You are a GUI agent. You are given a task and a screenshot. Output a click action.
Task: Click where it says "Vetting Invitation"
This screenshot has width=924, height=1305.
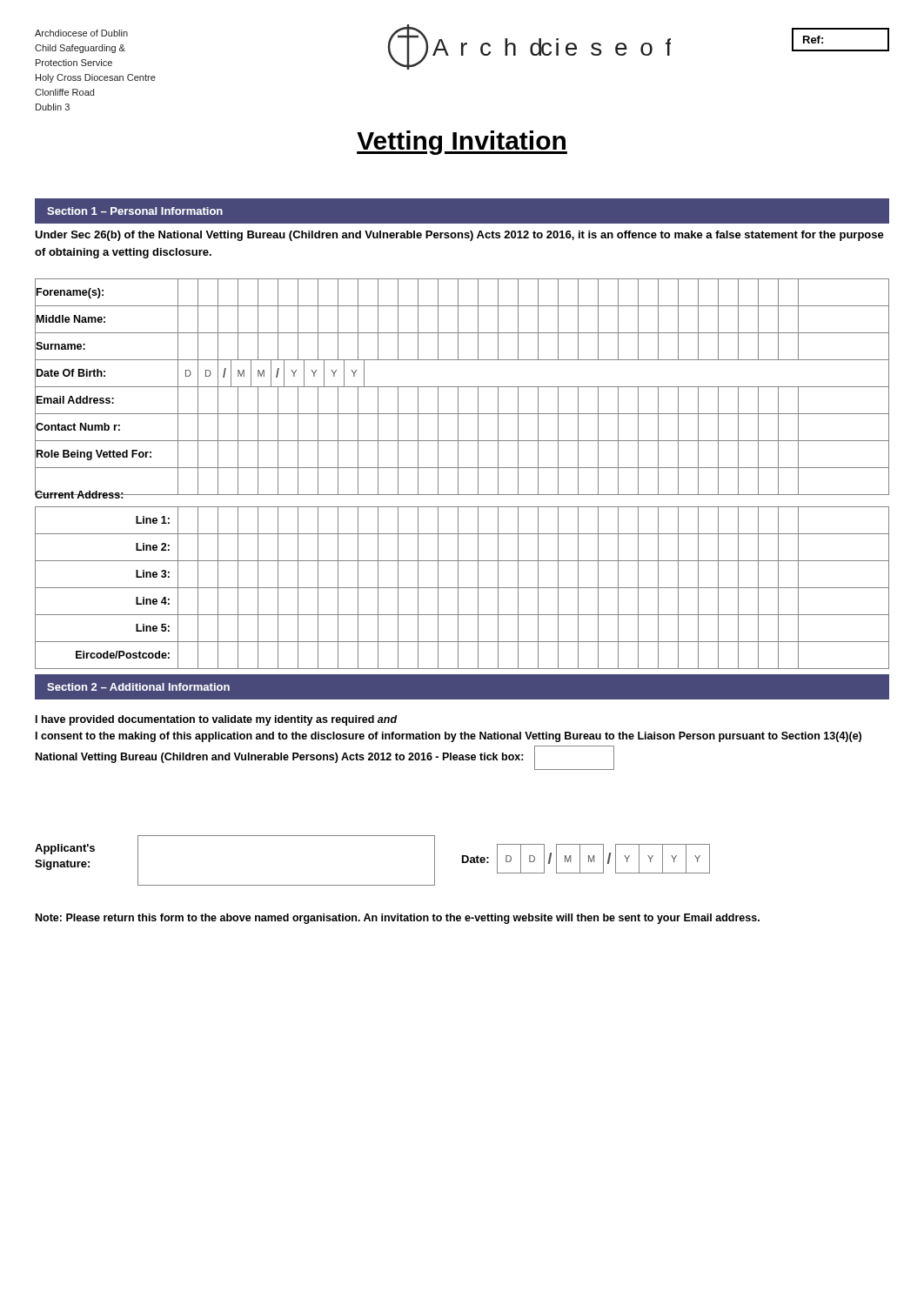click(462, 141)
